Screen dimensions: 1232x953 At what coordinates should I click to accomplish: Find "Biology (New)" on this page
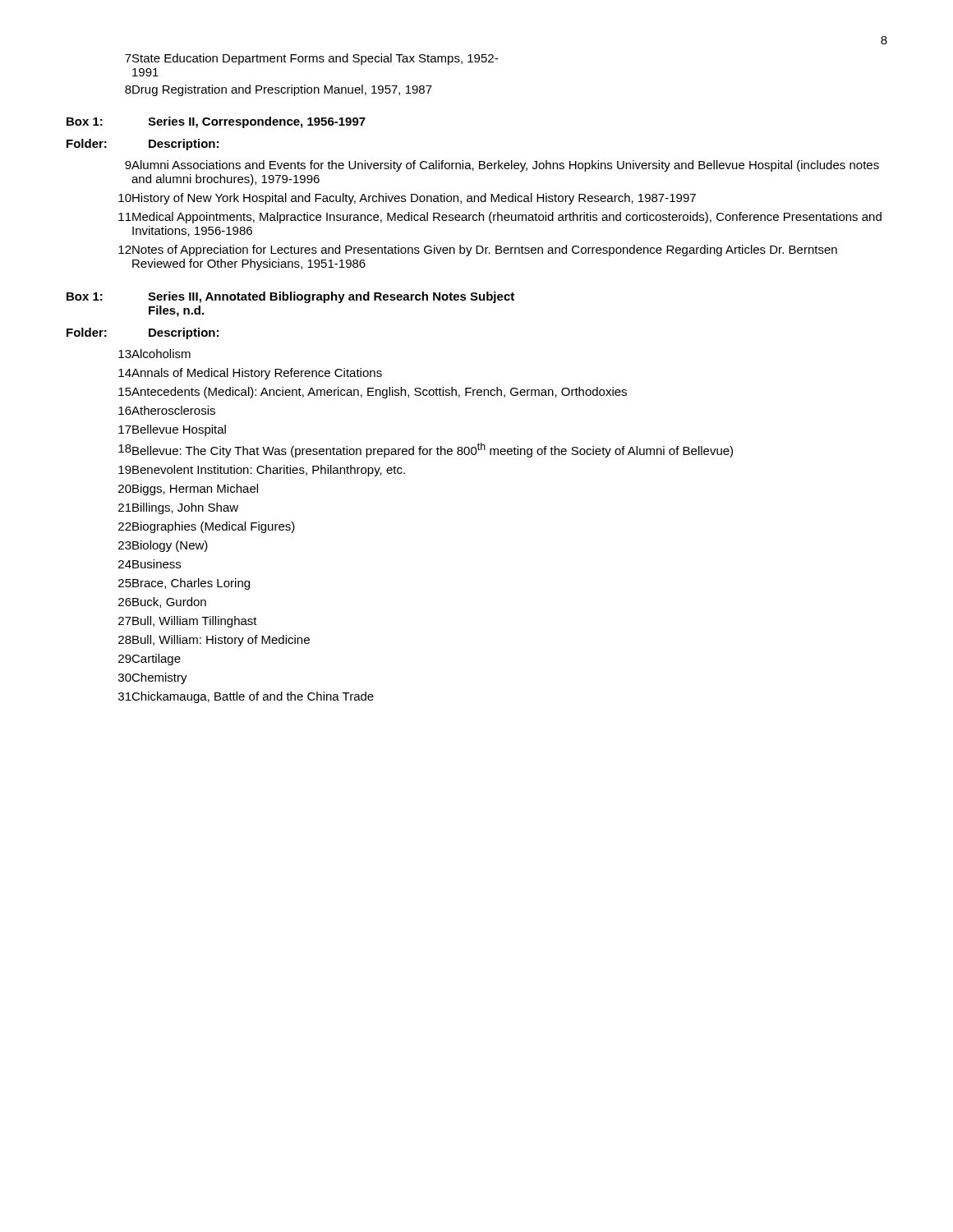coord(170,545)
